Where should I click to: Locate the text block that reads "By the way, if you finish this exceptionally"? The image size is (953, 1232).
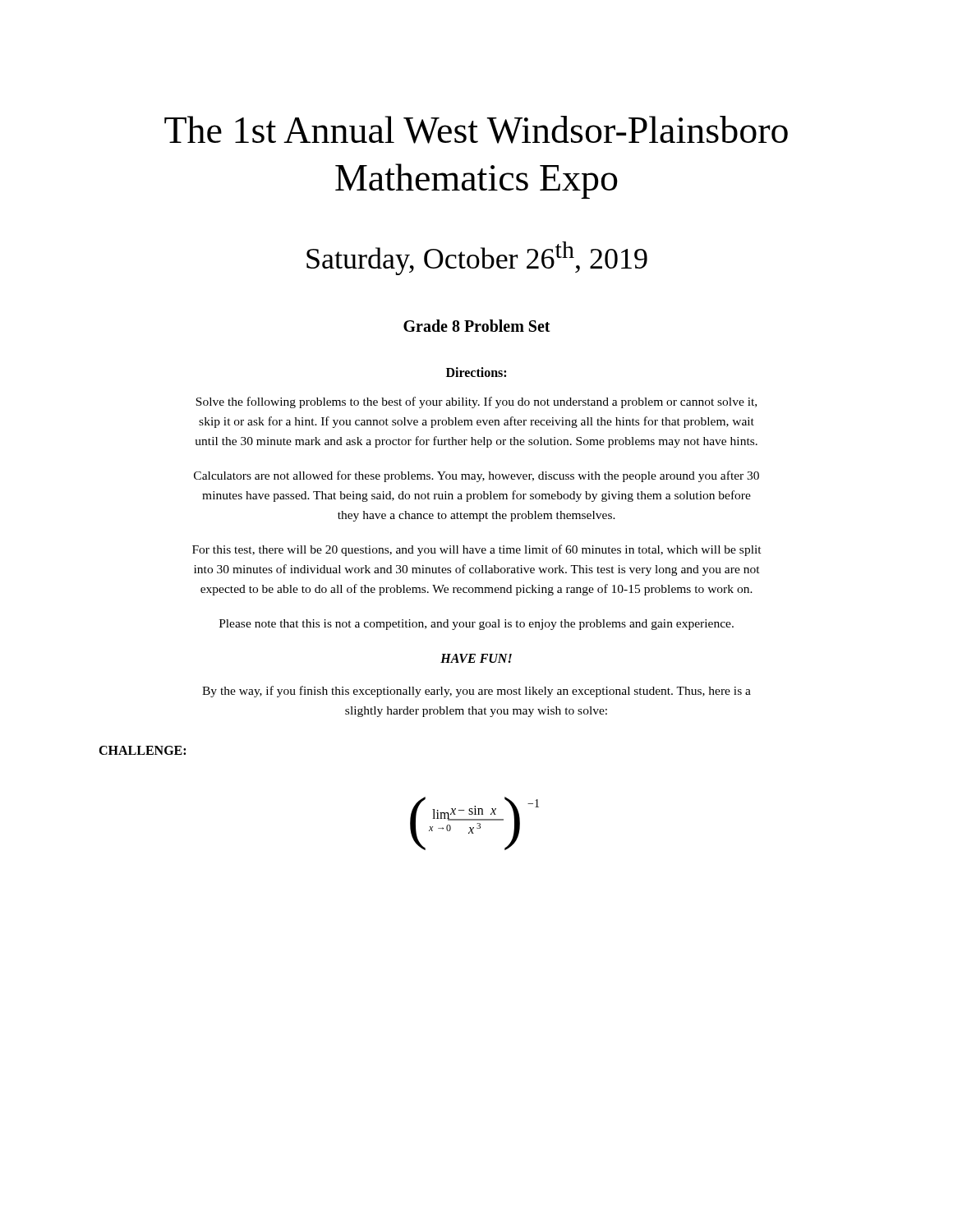[x=476, y=700]
